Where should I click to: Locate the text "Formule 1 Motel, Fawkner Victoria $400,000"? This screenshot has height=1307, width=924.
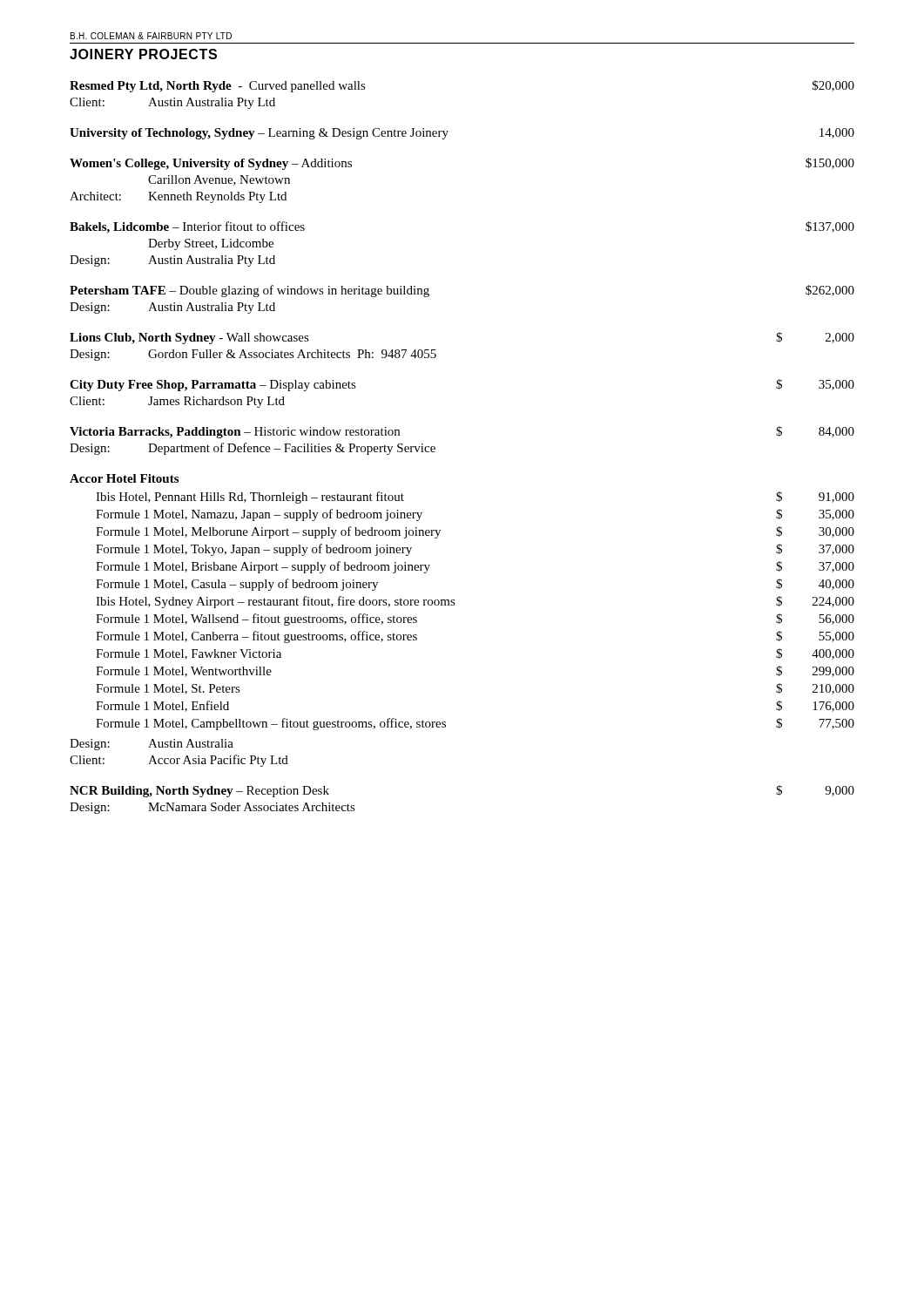(x=182, y=654)
